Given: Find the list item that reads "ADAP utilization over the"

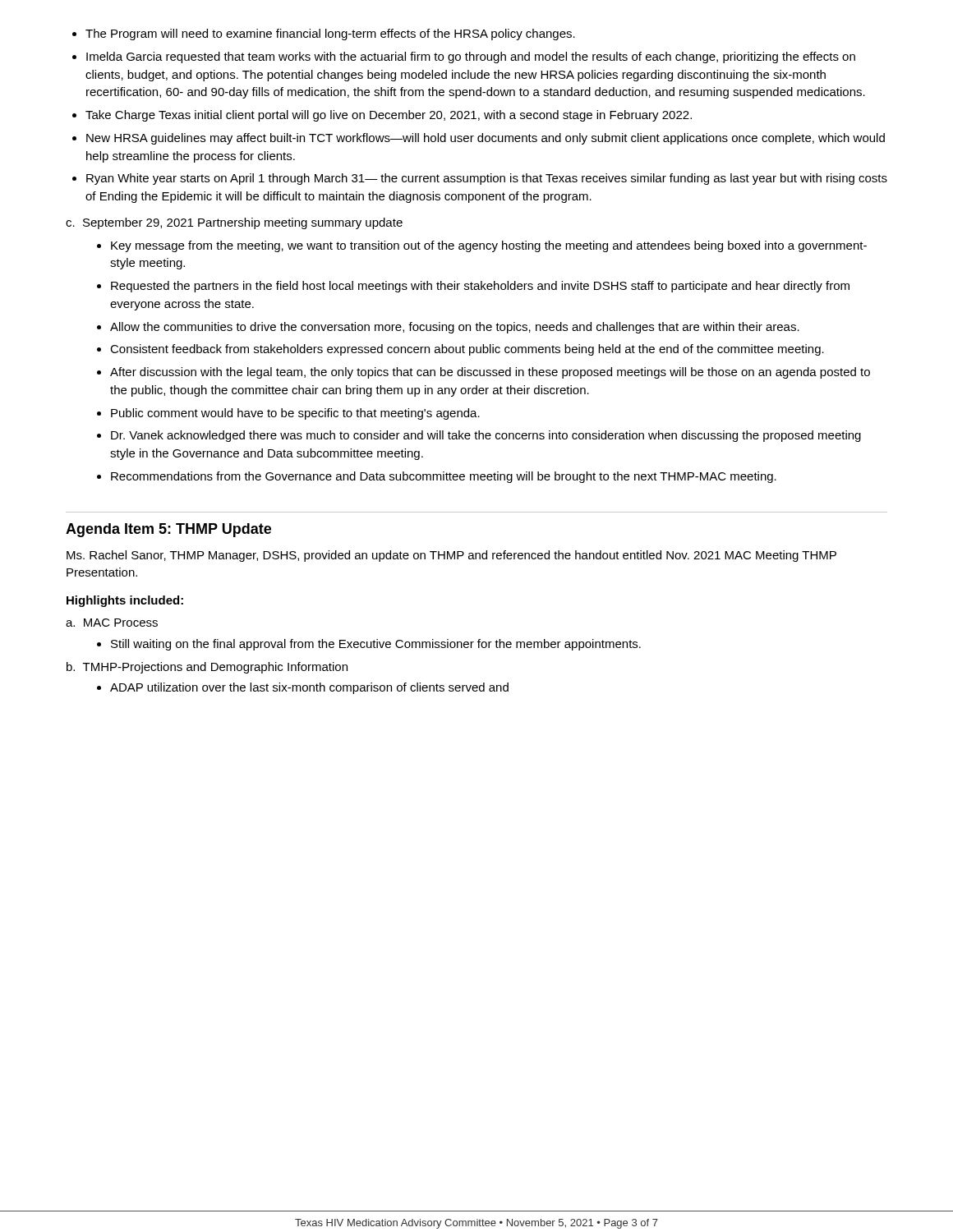Looking at the screenshot, I should pos(489,688).
